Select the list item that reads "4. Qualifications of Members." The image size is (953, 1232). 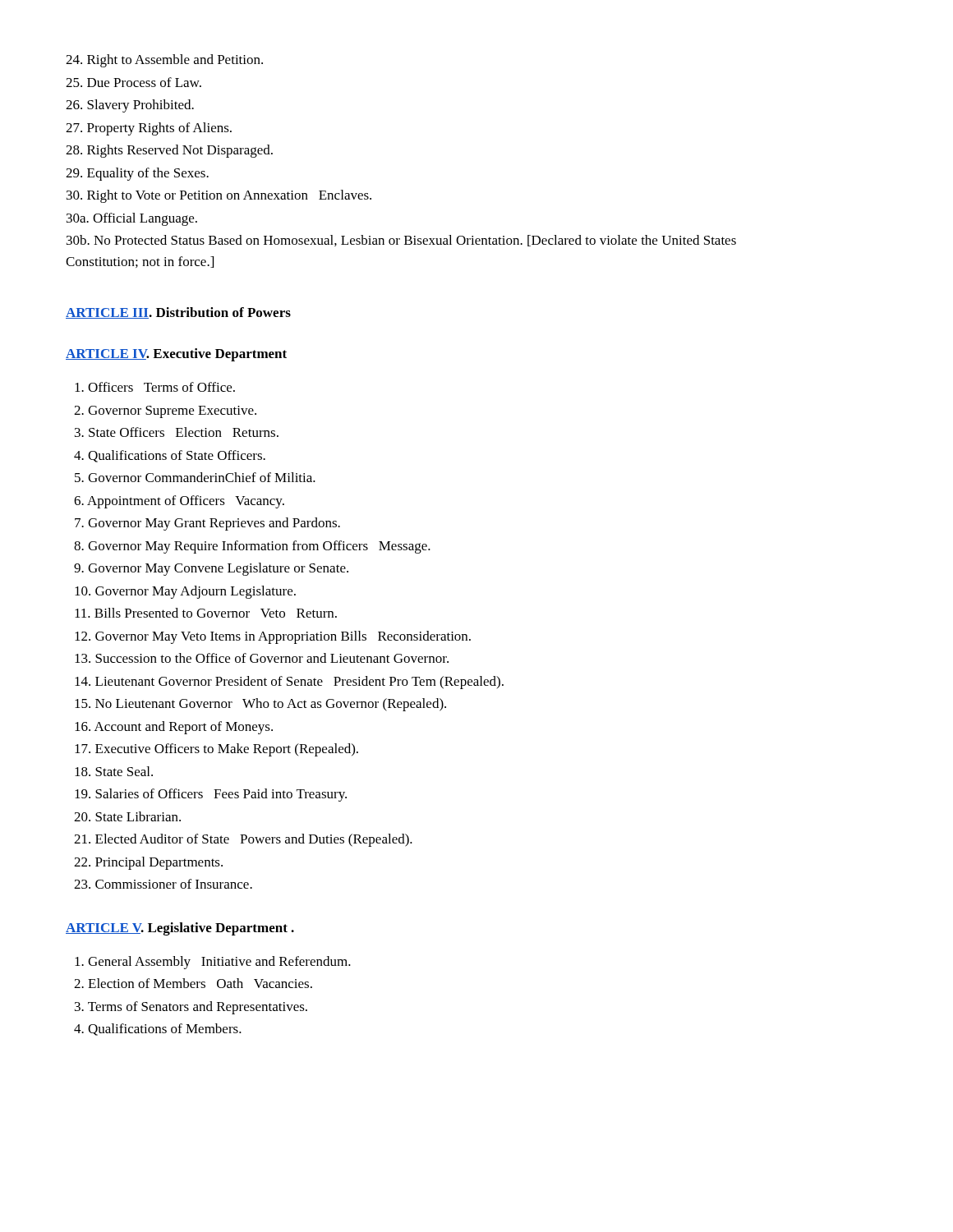(158, 1029)
